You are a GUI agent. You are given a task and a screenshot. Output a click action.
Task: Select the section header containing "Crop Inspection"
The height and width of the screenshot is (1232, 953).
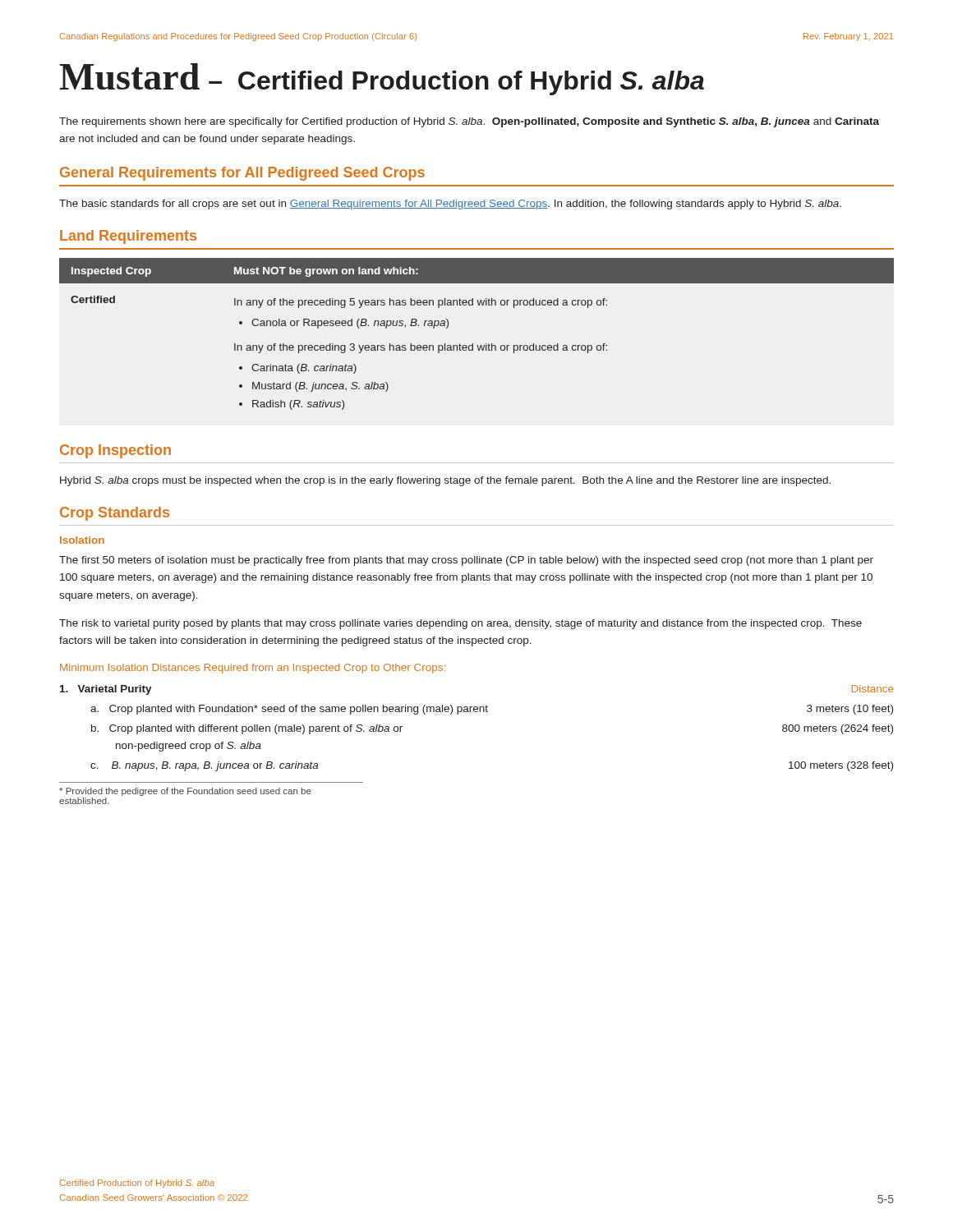coord(115,450)
